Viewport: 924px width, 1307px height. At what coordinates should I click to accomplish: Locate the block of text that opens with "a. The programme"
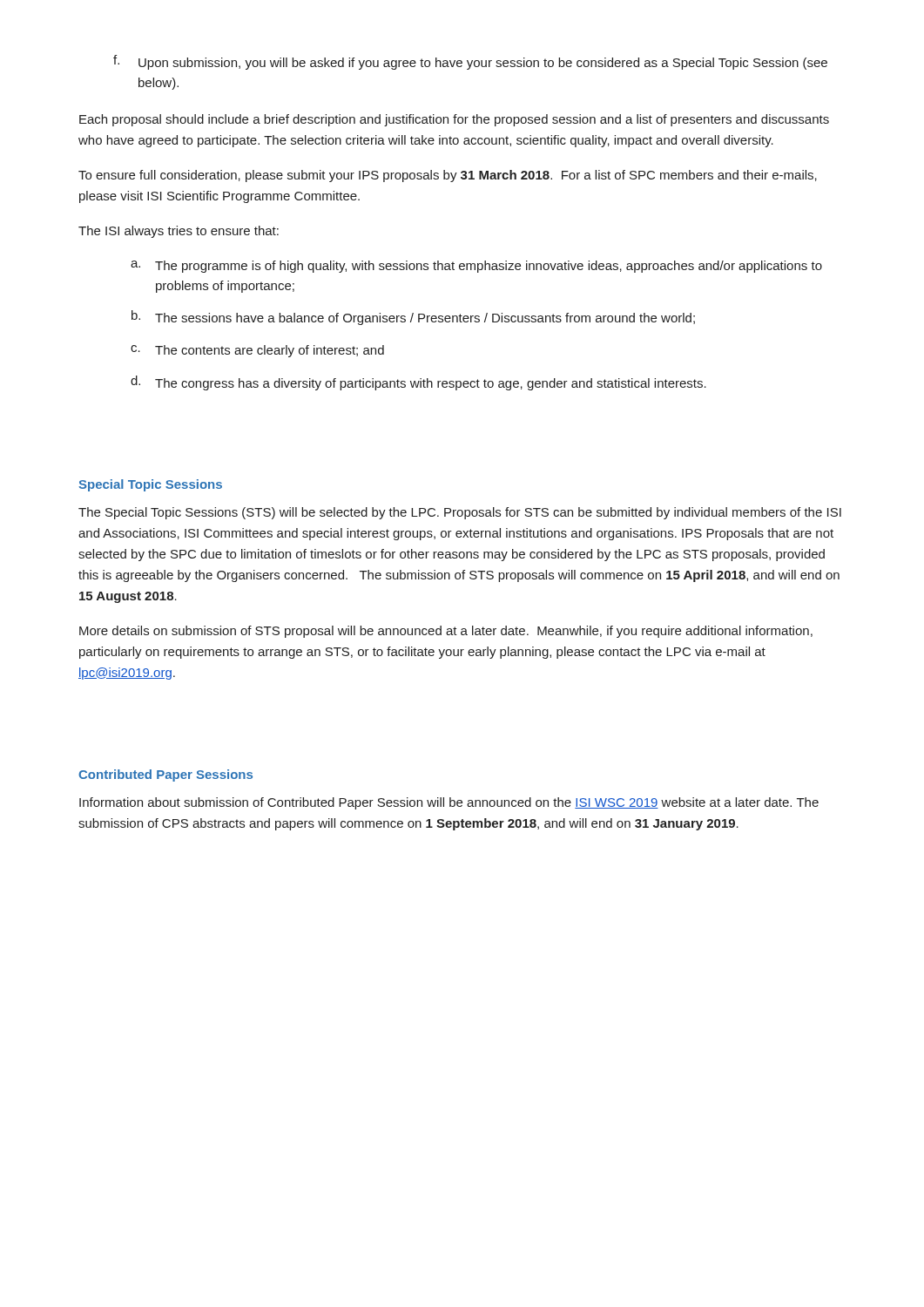tap(488, 275)
